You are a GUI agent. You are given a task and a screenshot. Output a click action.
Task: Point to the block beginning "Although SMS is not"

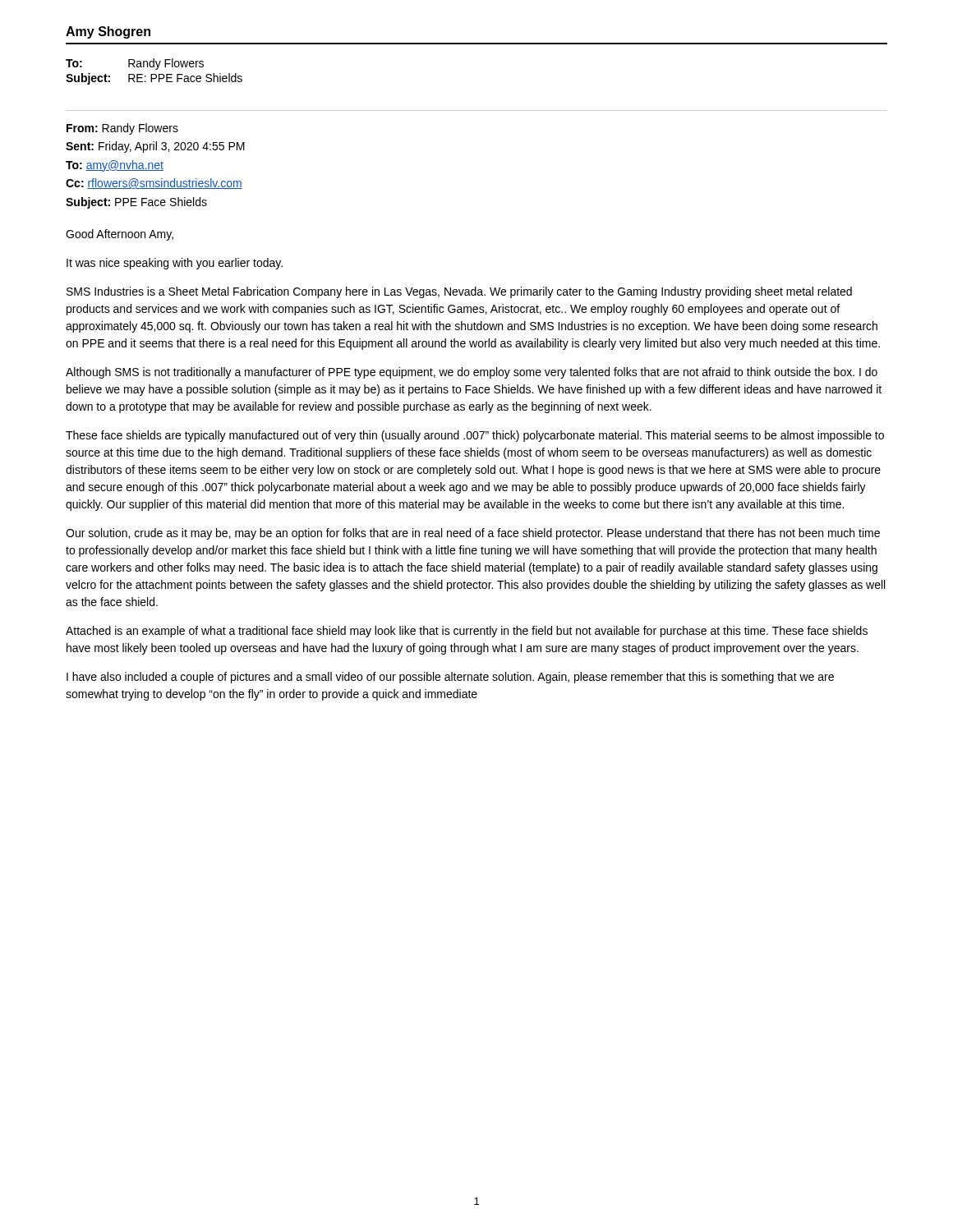474,389
